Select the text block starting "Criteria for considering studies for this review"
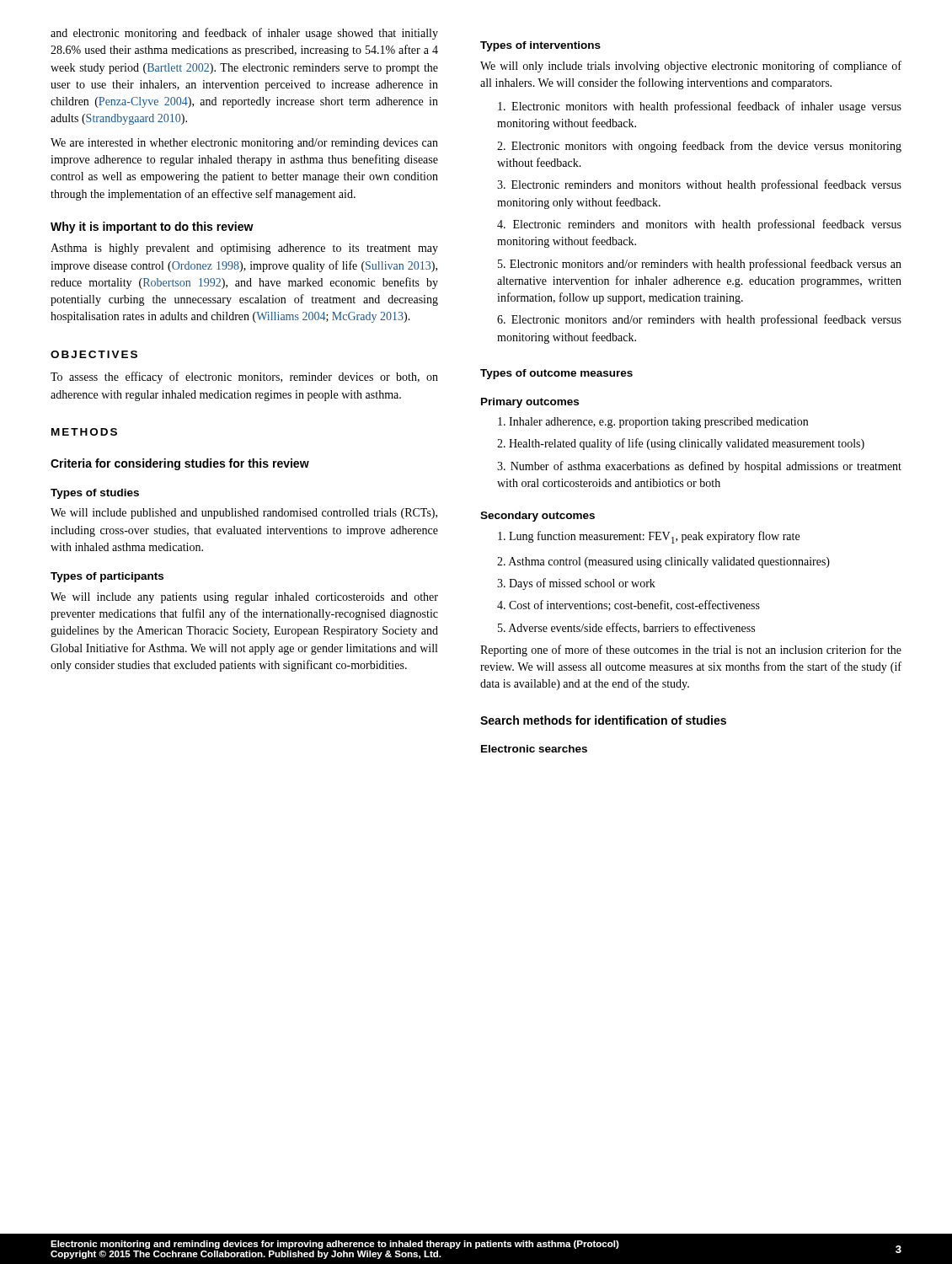The width and height of the screenshot is (952, 1264). (244, 464)
